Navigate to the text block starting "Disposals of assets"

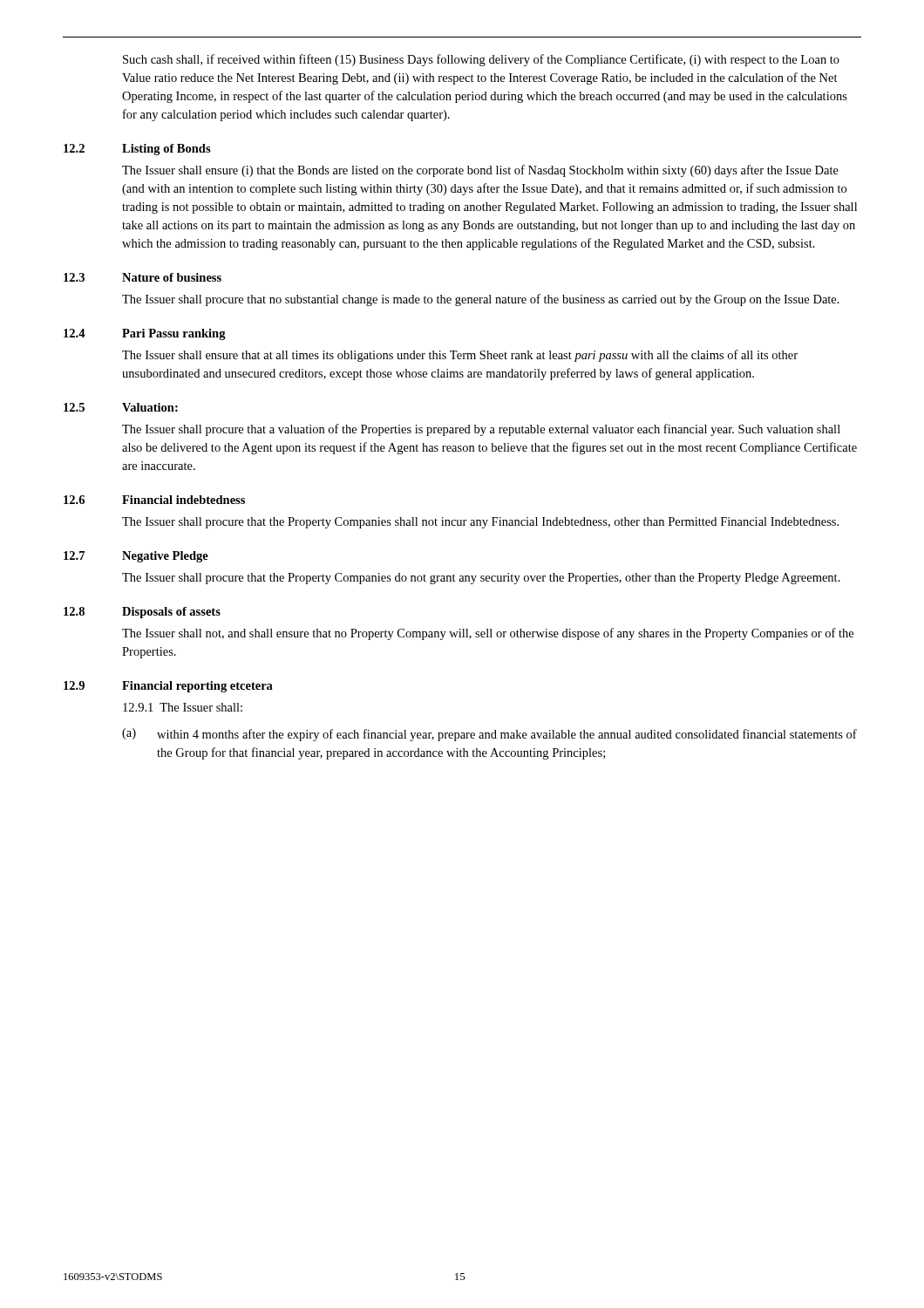[x=171, y=611]
